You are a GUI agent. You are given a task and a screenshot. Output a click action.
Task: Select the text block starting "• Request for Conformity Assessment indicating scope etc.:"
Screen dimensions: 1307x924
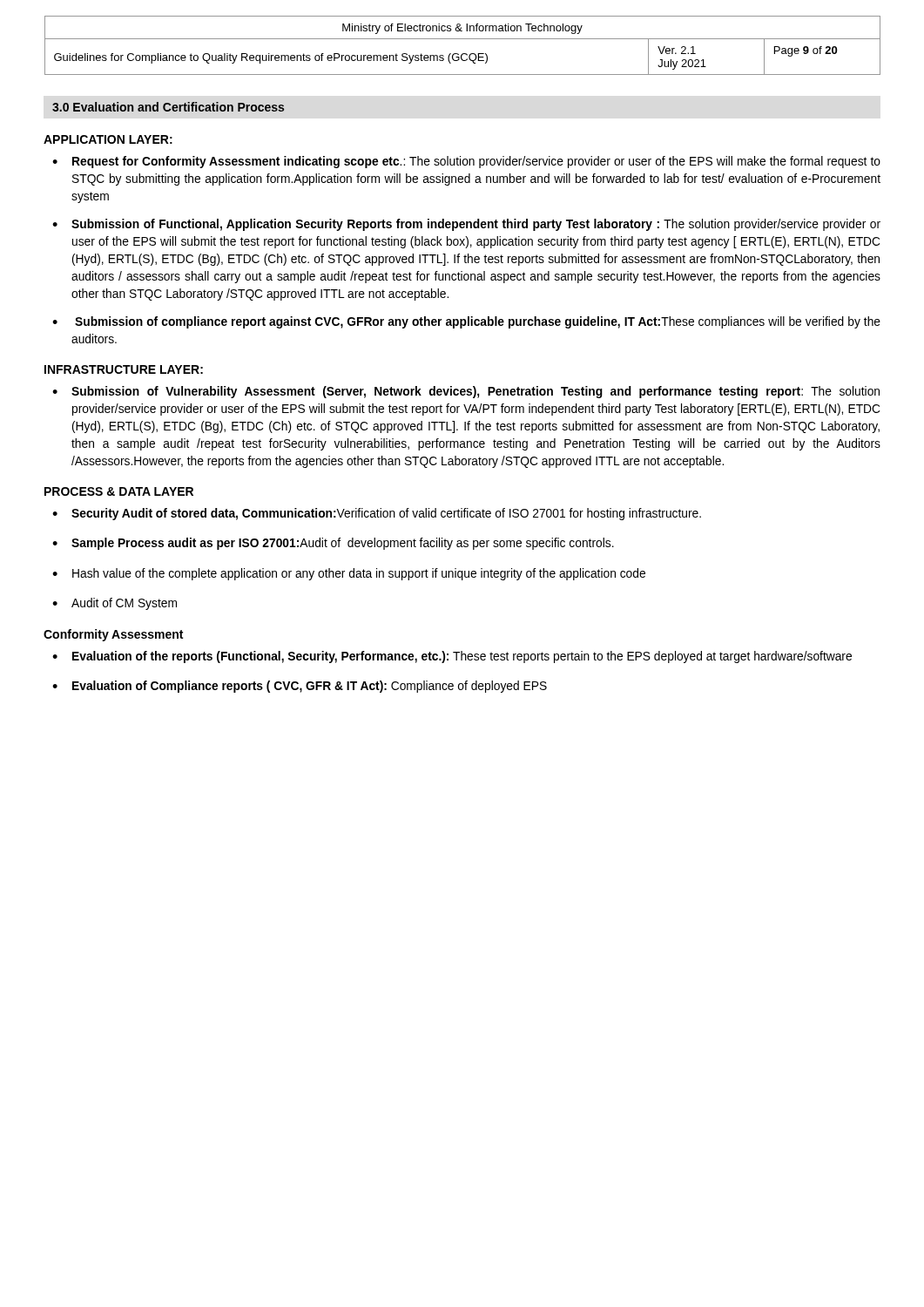466,179
